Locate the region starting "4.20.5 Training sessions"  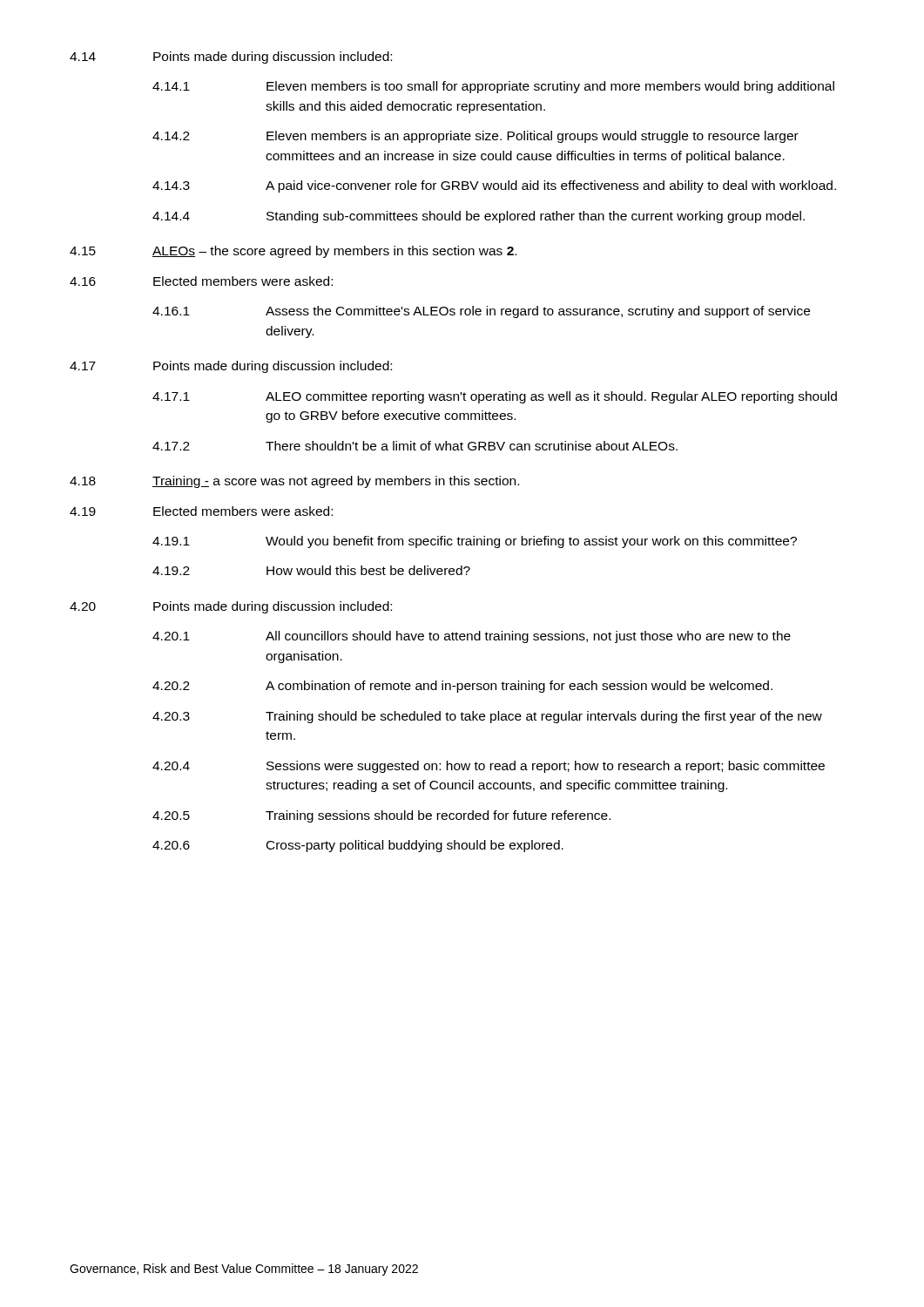coord(503,815)
